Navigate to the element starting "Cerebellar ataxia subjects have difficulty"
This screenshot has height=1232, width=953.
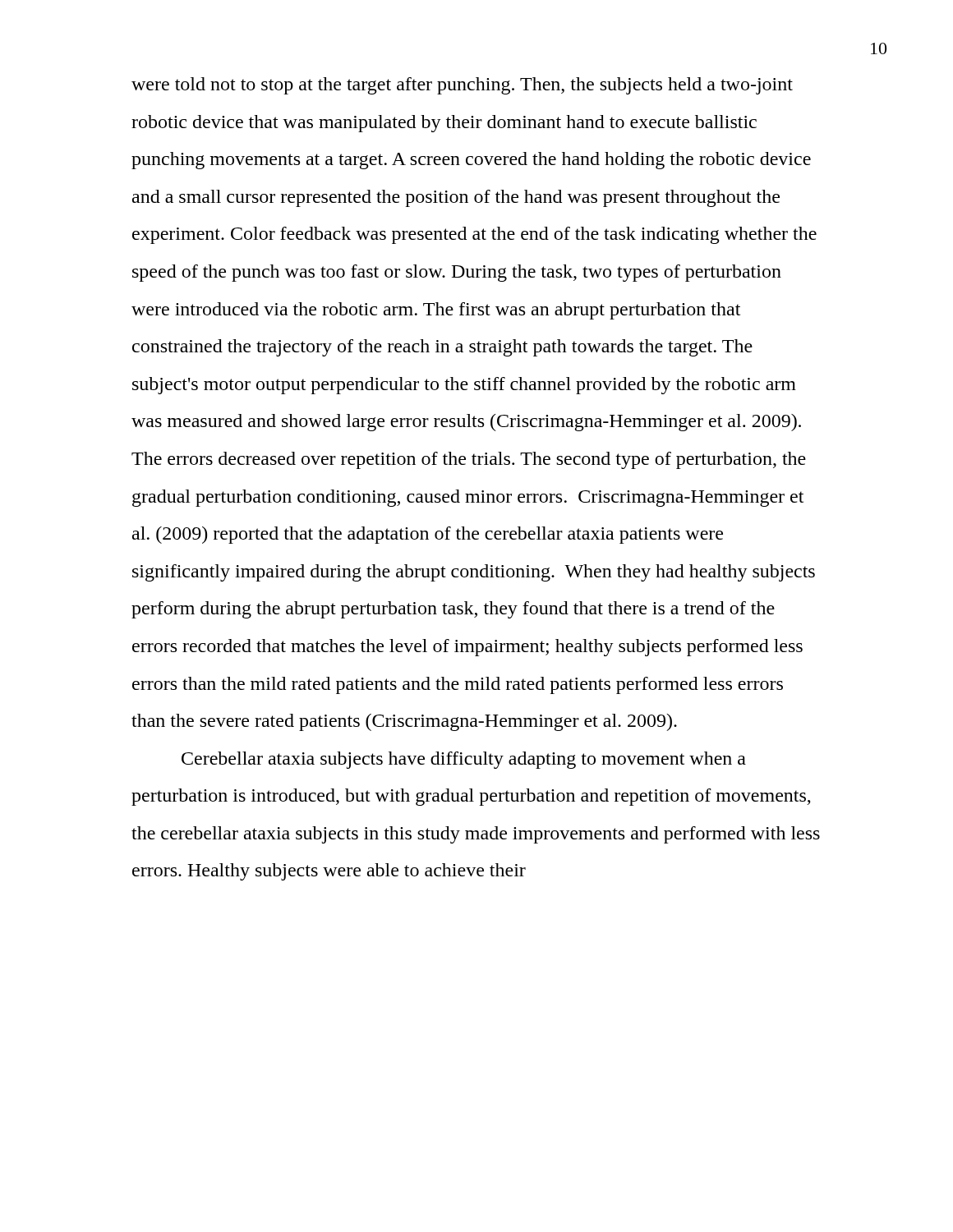(x=476, y=814)
